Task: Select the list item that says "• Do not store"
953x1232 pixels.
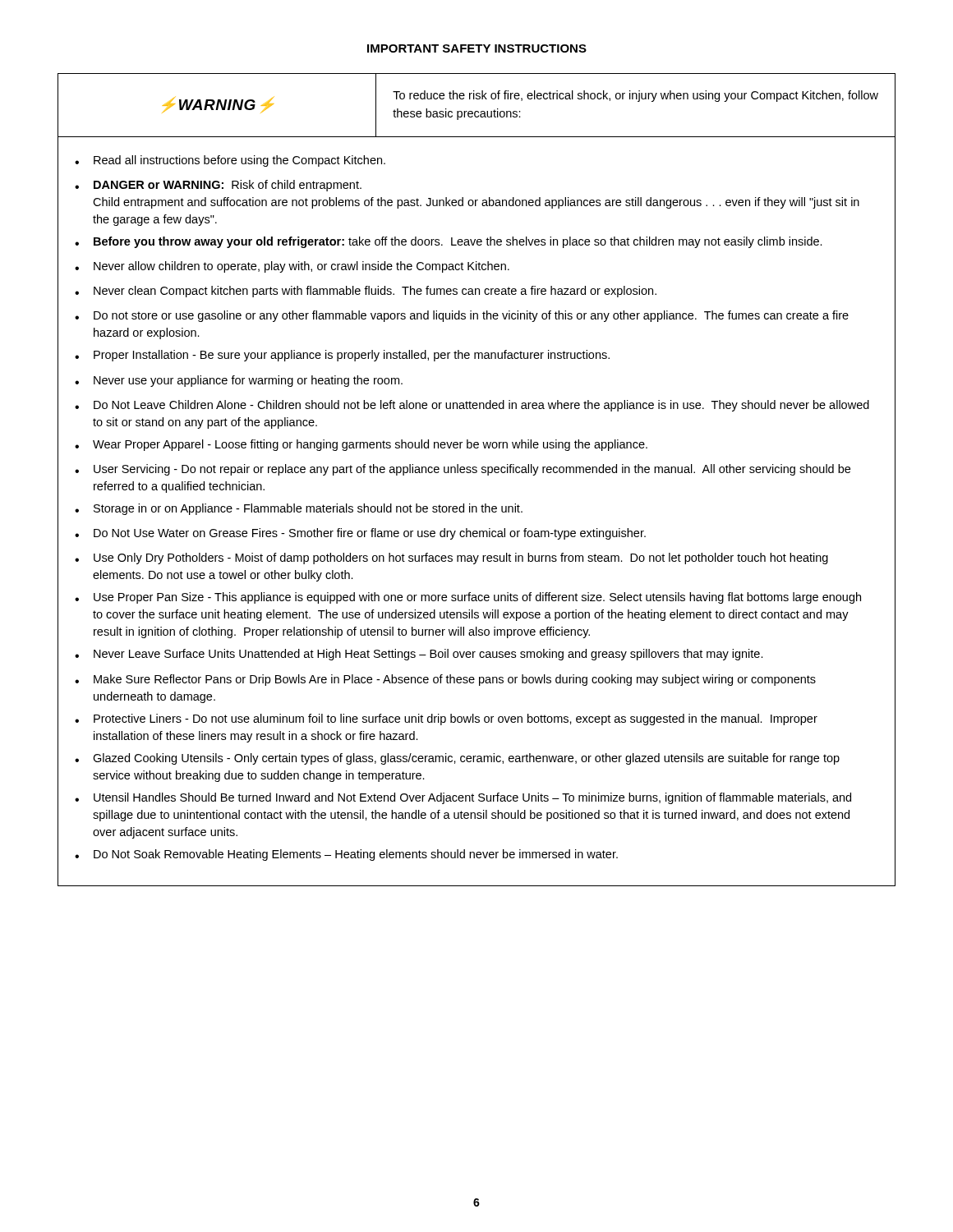Action: point(473,325)
